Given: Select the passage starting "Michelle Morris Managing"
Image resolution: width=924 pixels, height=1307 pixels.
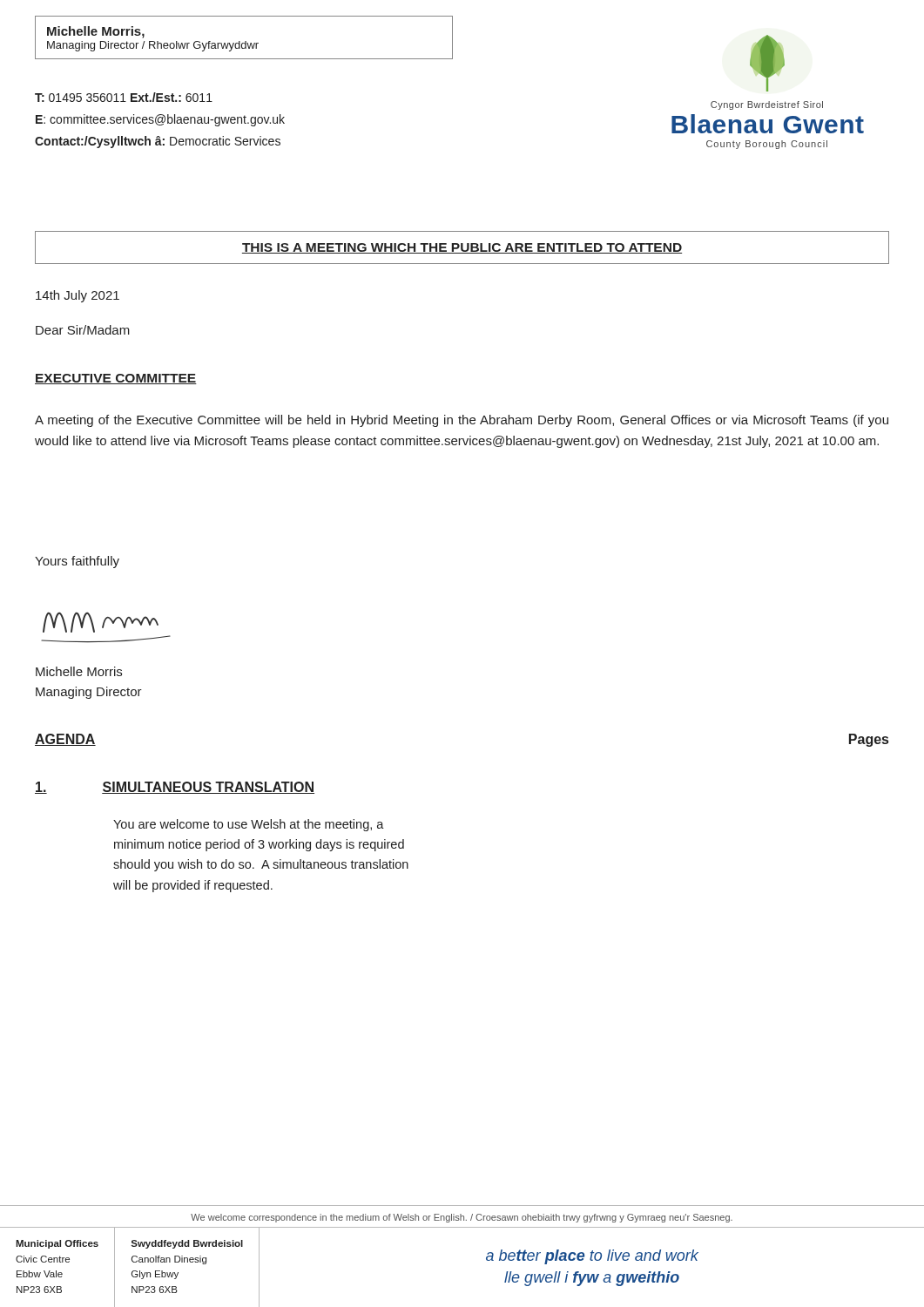Looking at the screenshot, I should point(88,681).
